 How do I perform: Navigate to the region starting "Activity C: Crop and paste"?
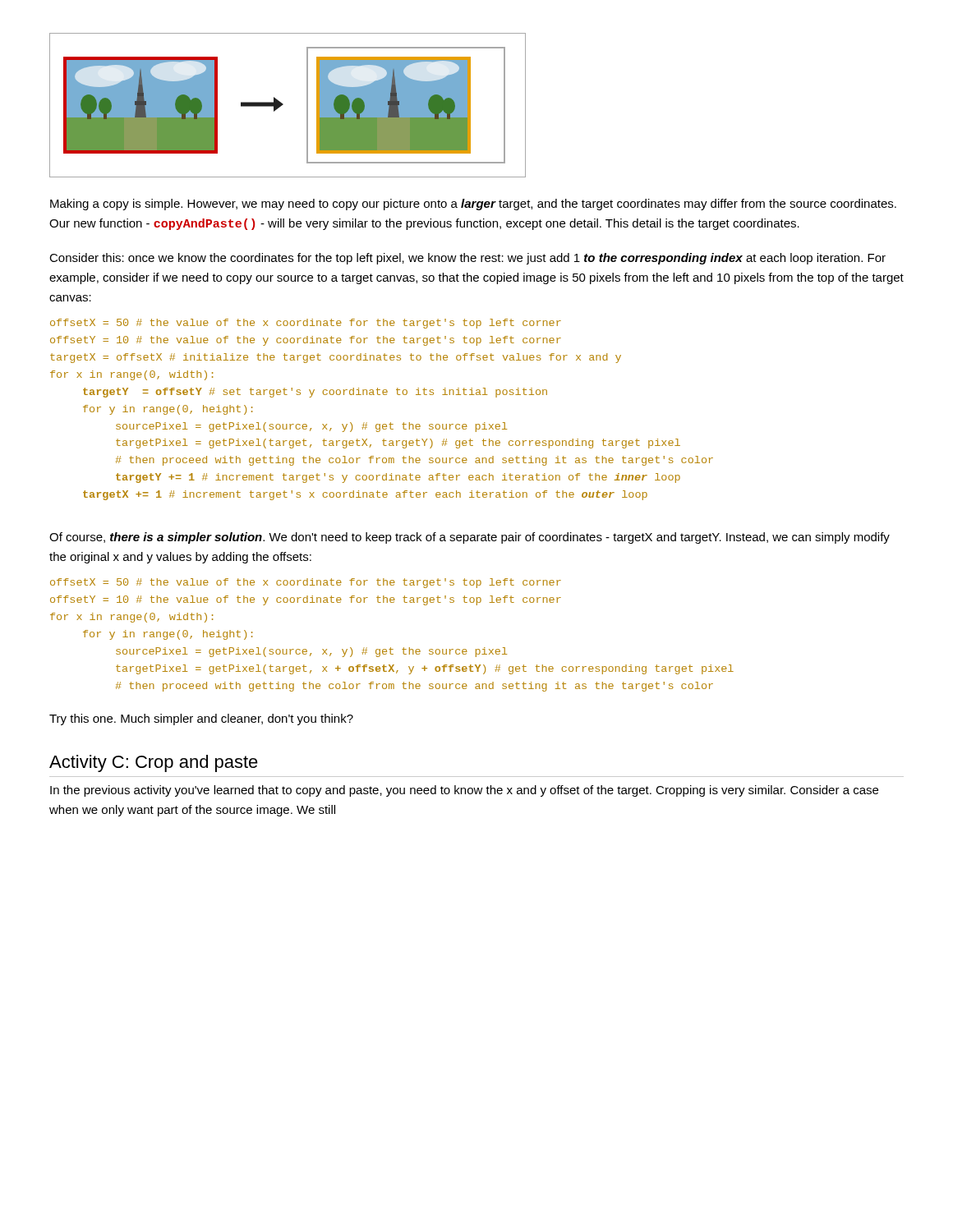[154, 761]
